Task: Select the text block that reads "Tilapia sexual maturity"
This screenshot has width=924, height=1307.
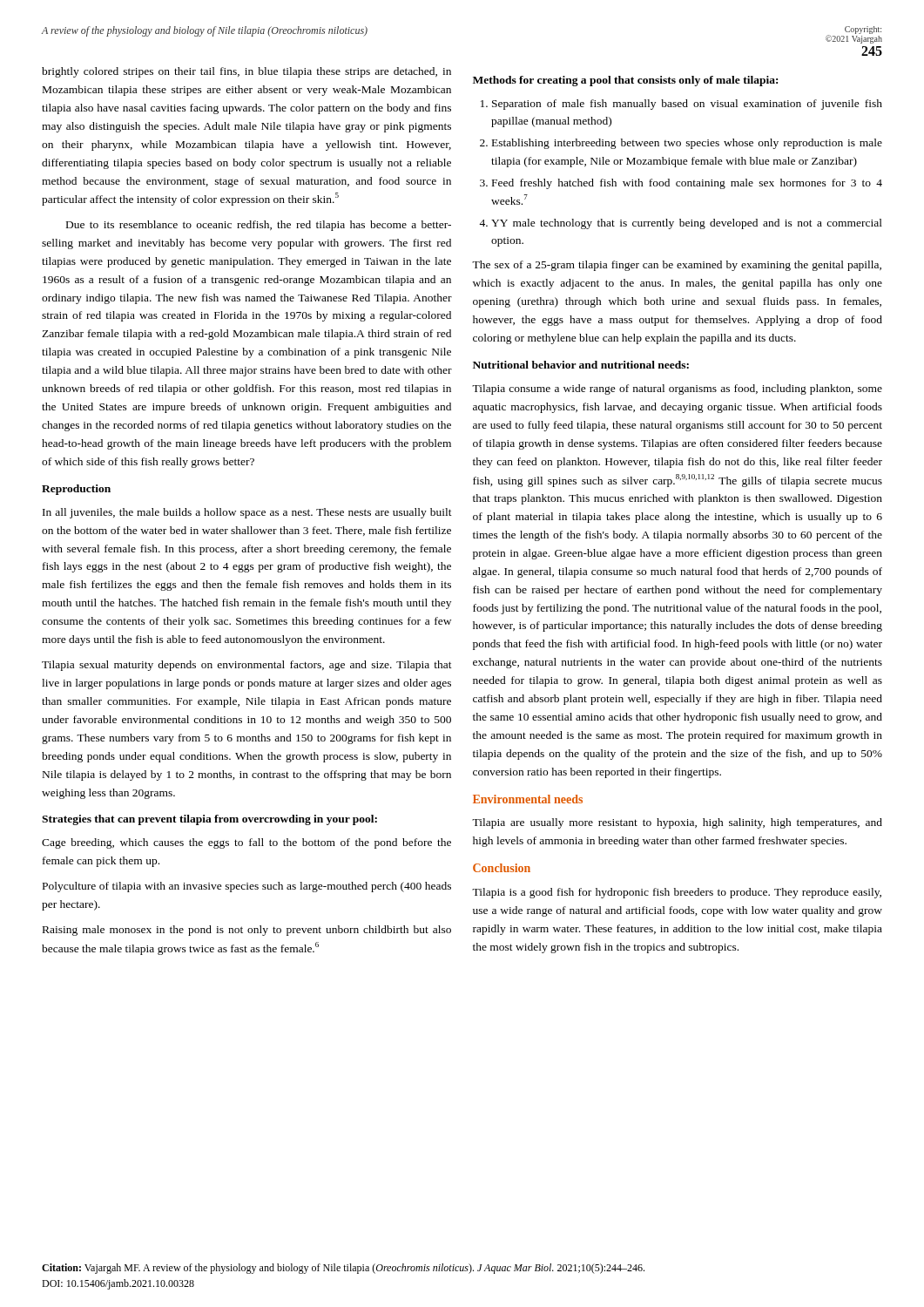Action: click(247, 729)
